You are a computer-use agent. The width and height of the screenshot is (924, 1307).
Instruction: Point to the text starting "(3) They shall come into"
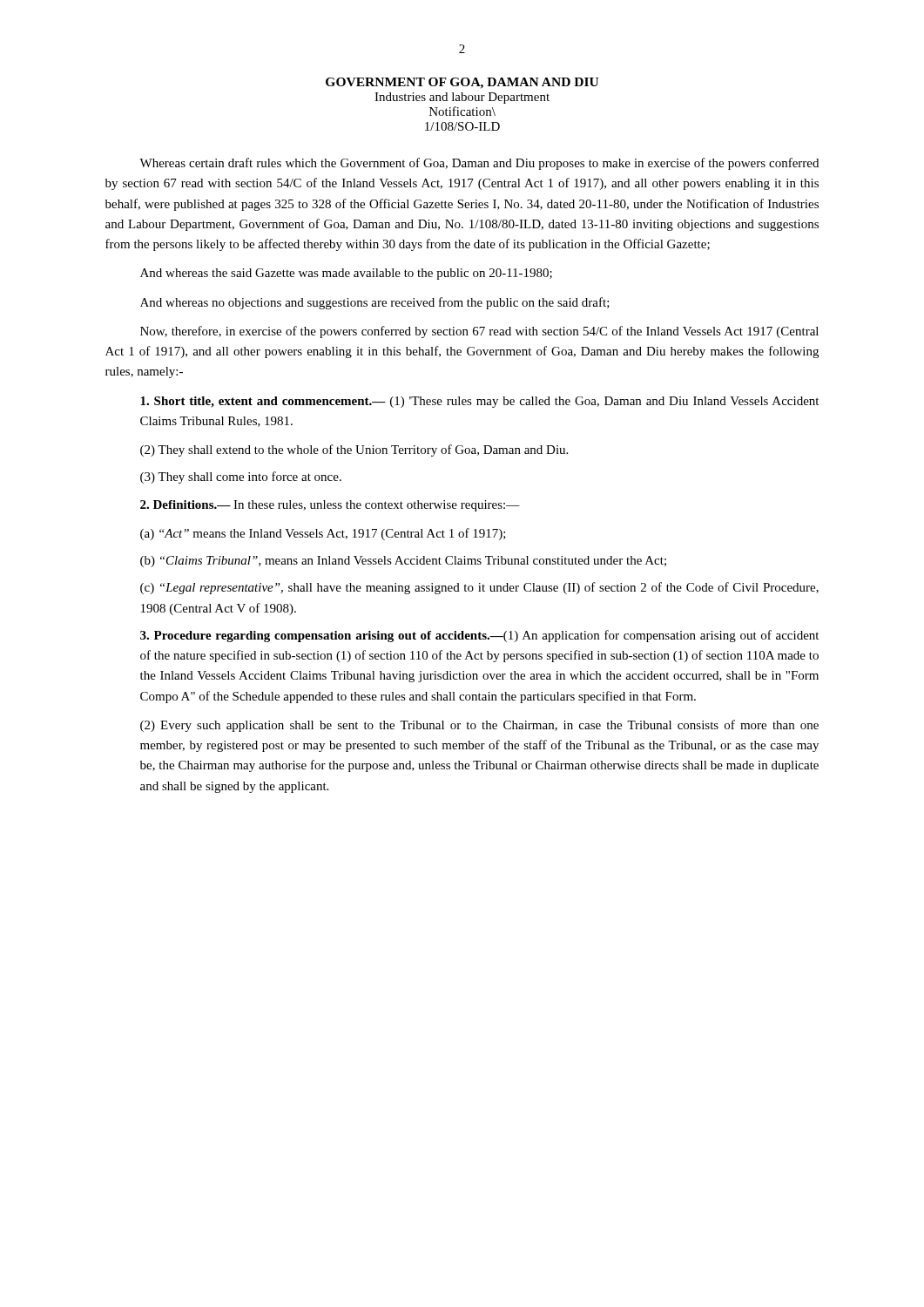(241, 477)
